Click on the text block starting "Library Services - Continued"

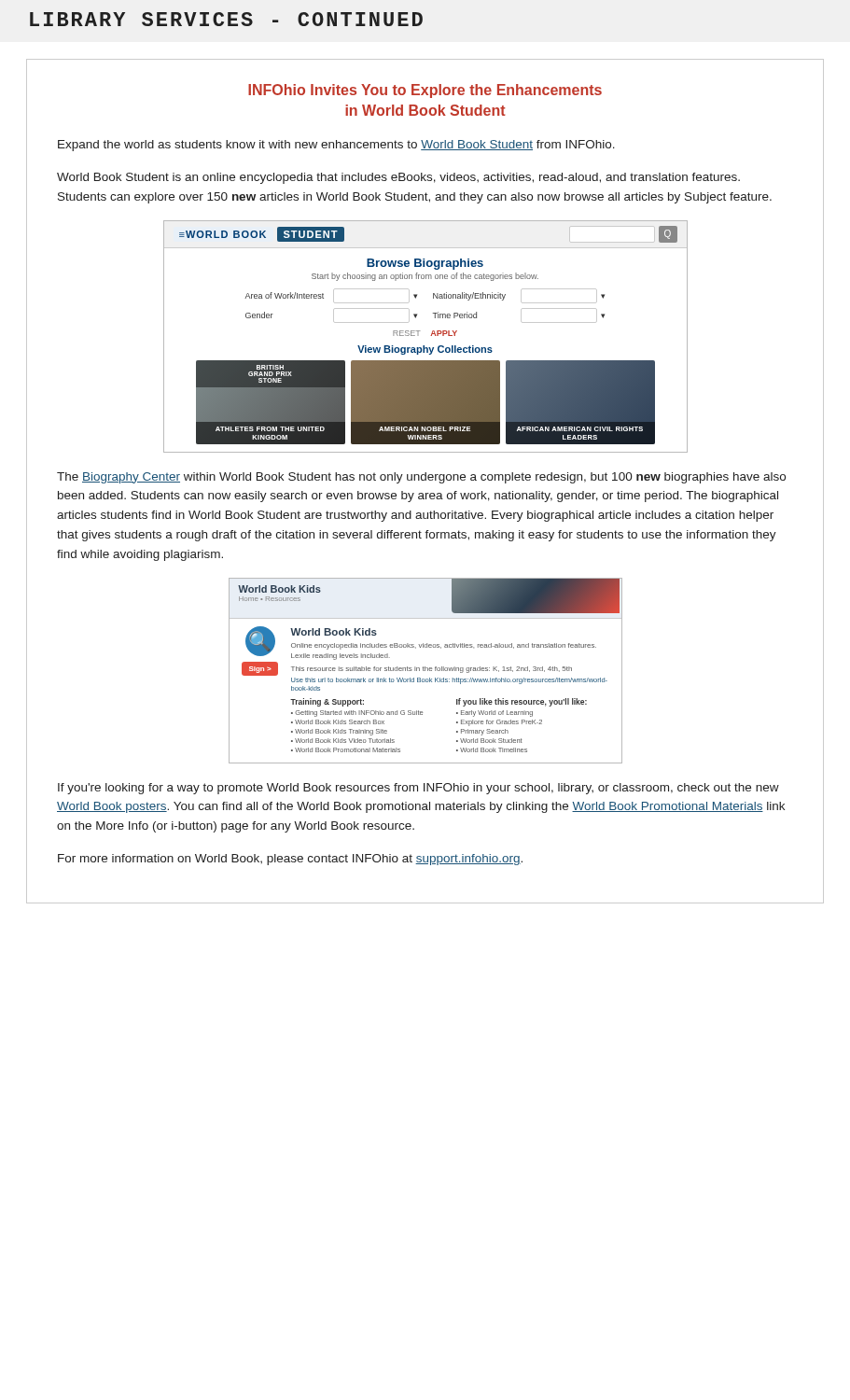(x=227, y=21)
